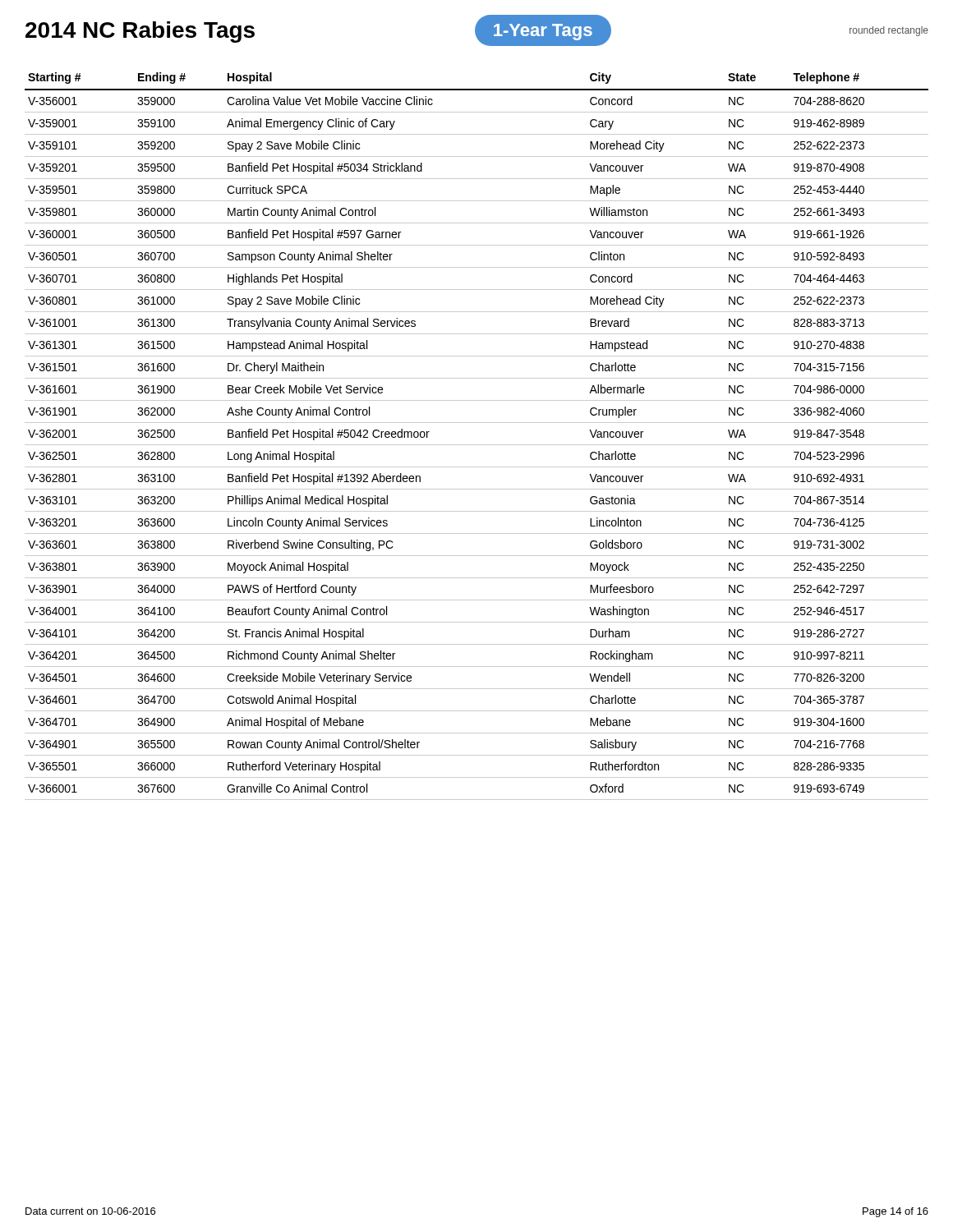953x1232 pixels.
Task: Find the passage starting "rounded rectangle"
Action: tap(889, 30)
